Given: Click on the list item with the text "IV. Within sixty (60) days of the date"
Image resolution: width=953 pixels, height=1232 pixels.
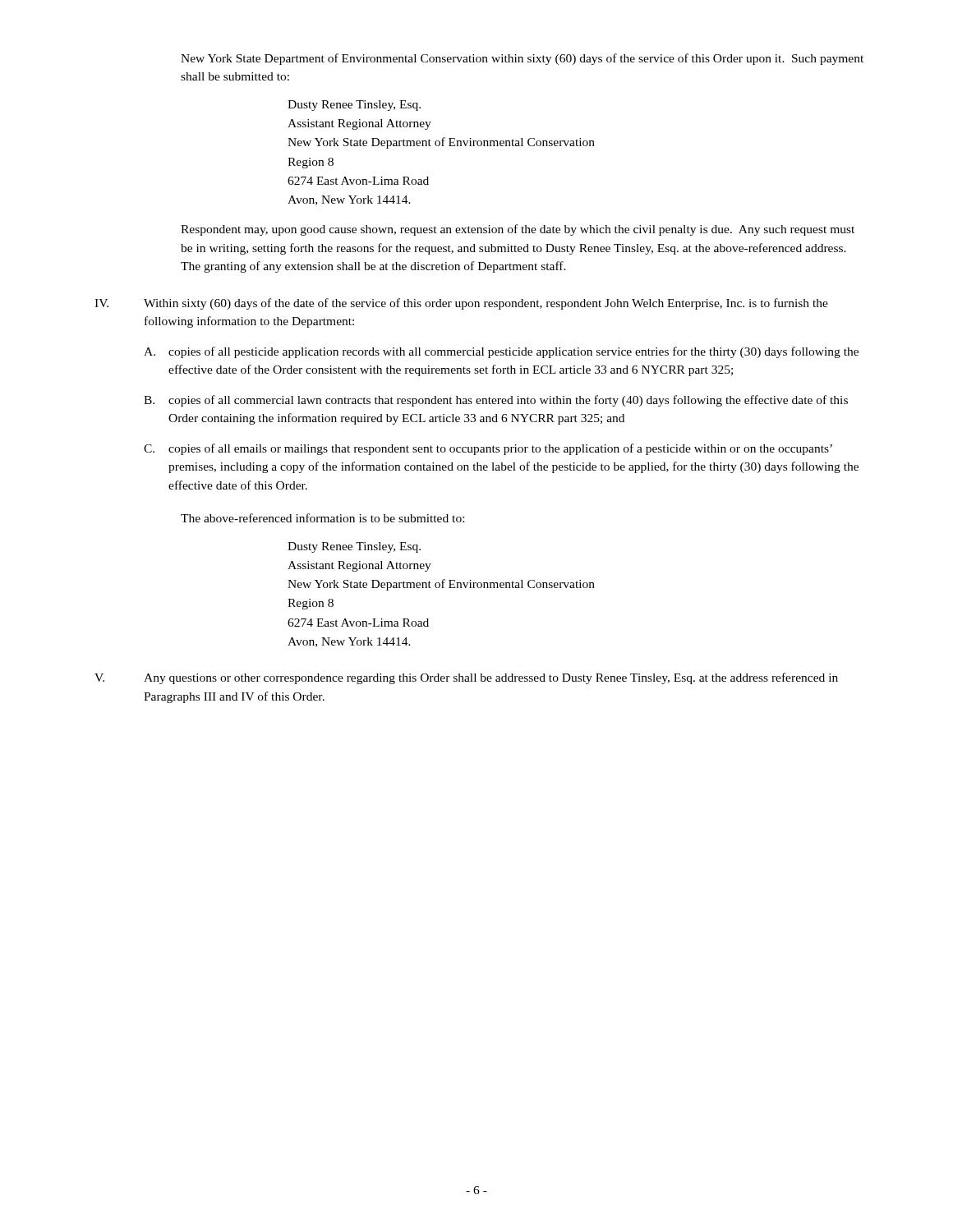Looking at the screenshot, I should click(x=481, y=312).
